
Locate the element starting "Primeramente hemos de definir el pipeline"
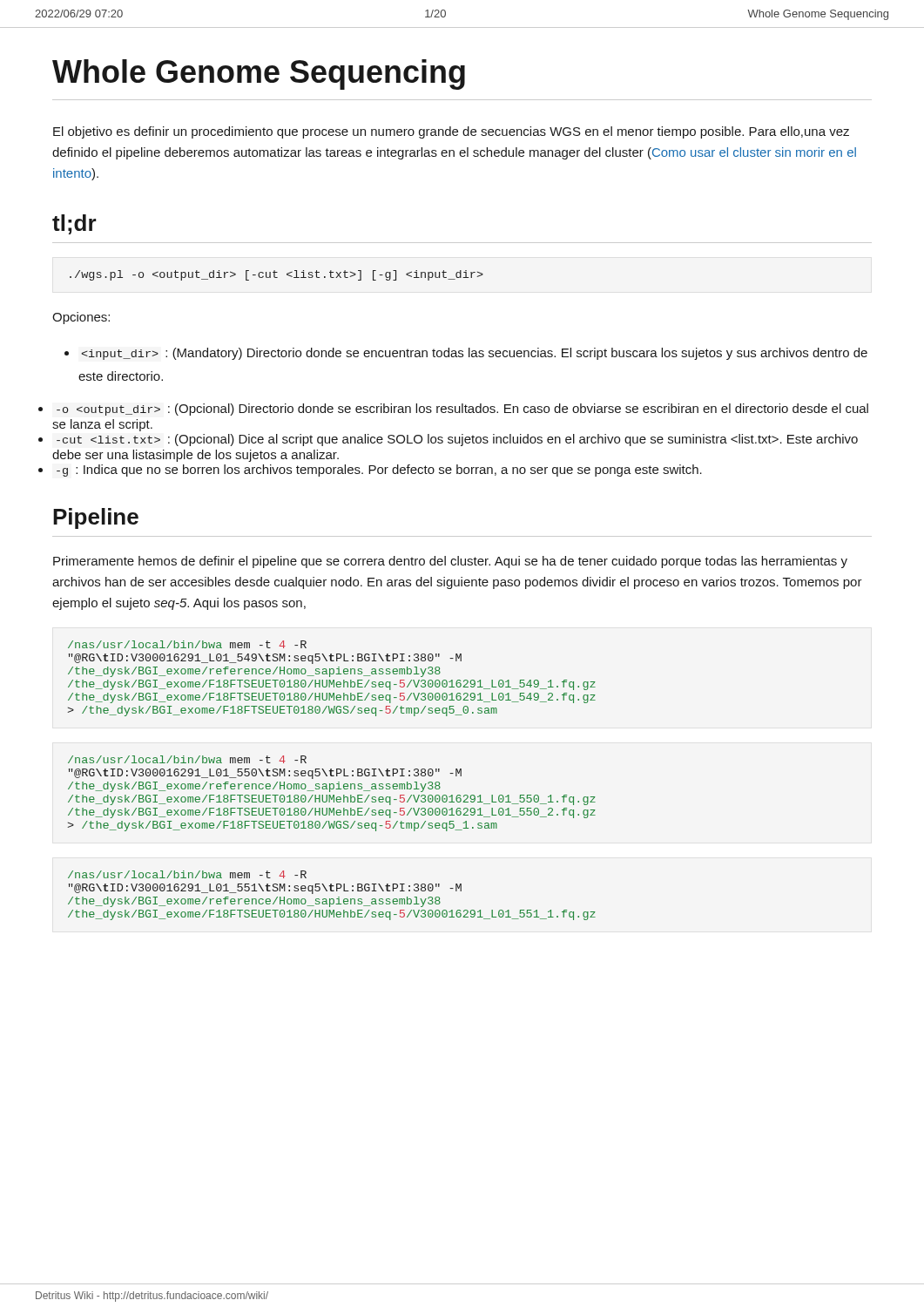pyautogui.click(x=462, y=582)
